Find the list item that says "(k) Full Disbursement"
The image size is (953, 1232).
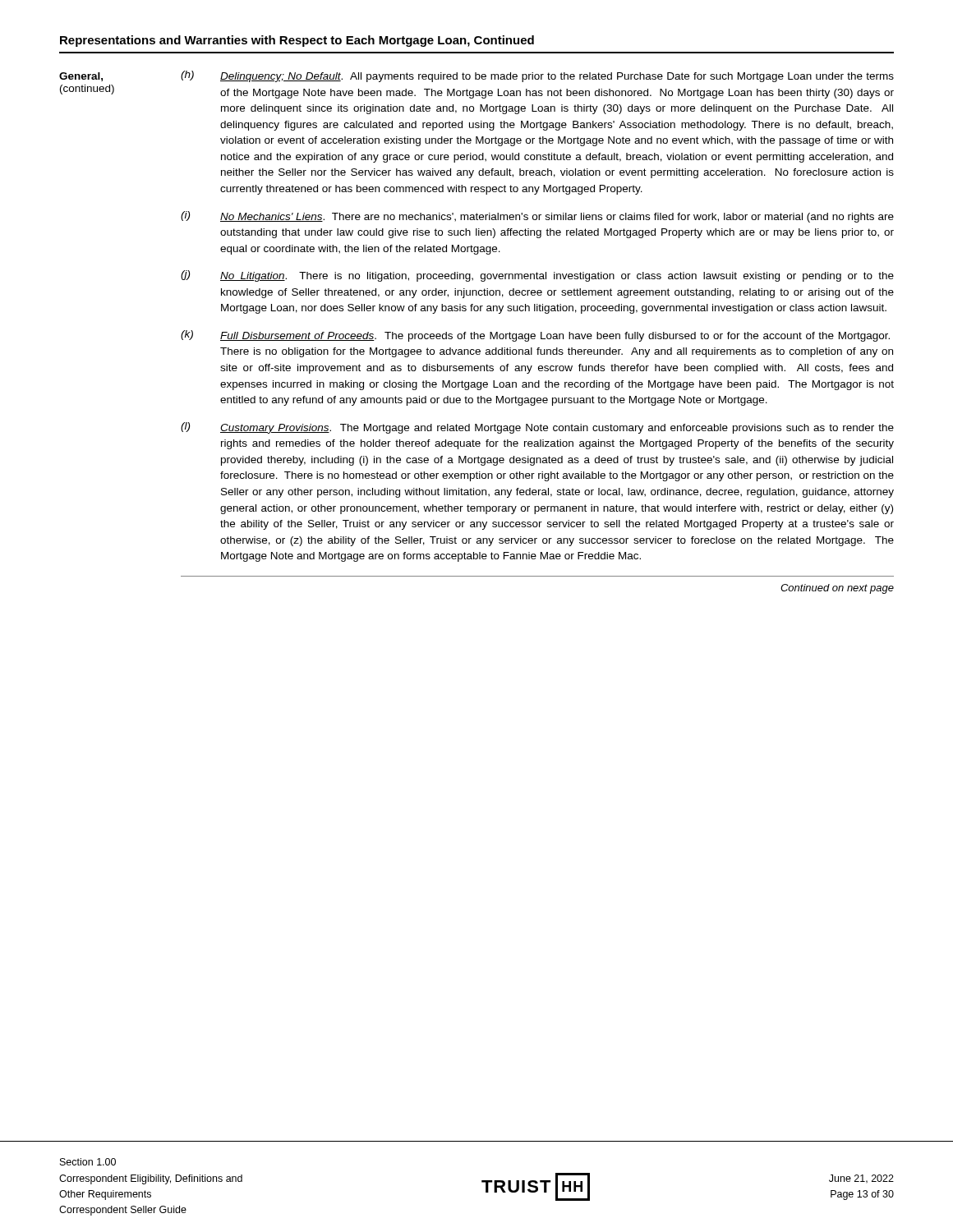(x=537, y=368)
